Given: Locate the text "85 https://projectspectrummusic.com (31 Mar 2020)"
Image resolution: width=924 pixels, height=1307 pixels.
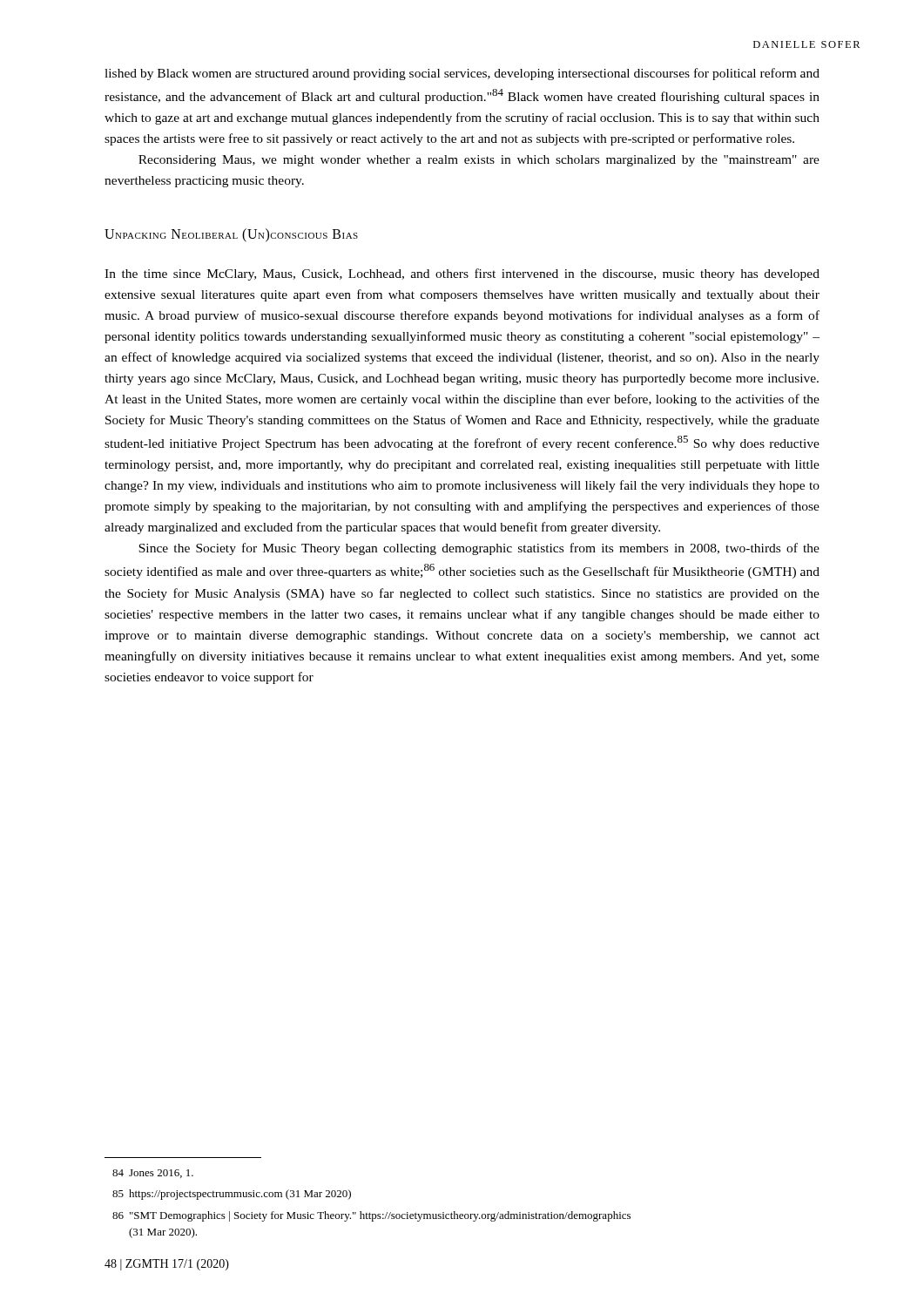Looking at the screenshot, I should point(232,1195).
